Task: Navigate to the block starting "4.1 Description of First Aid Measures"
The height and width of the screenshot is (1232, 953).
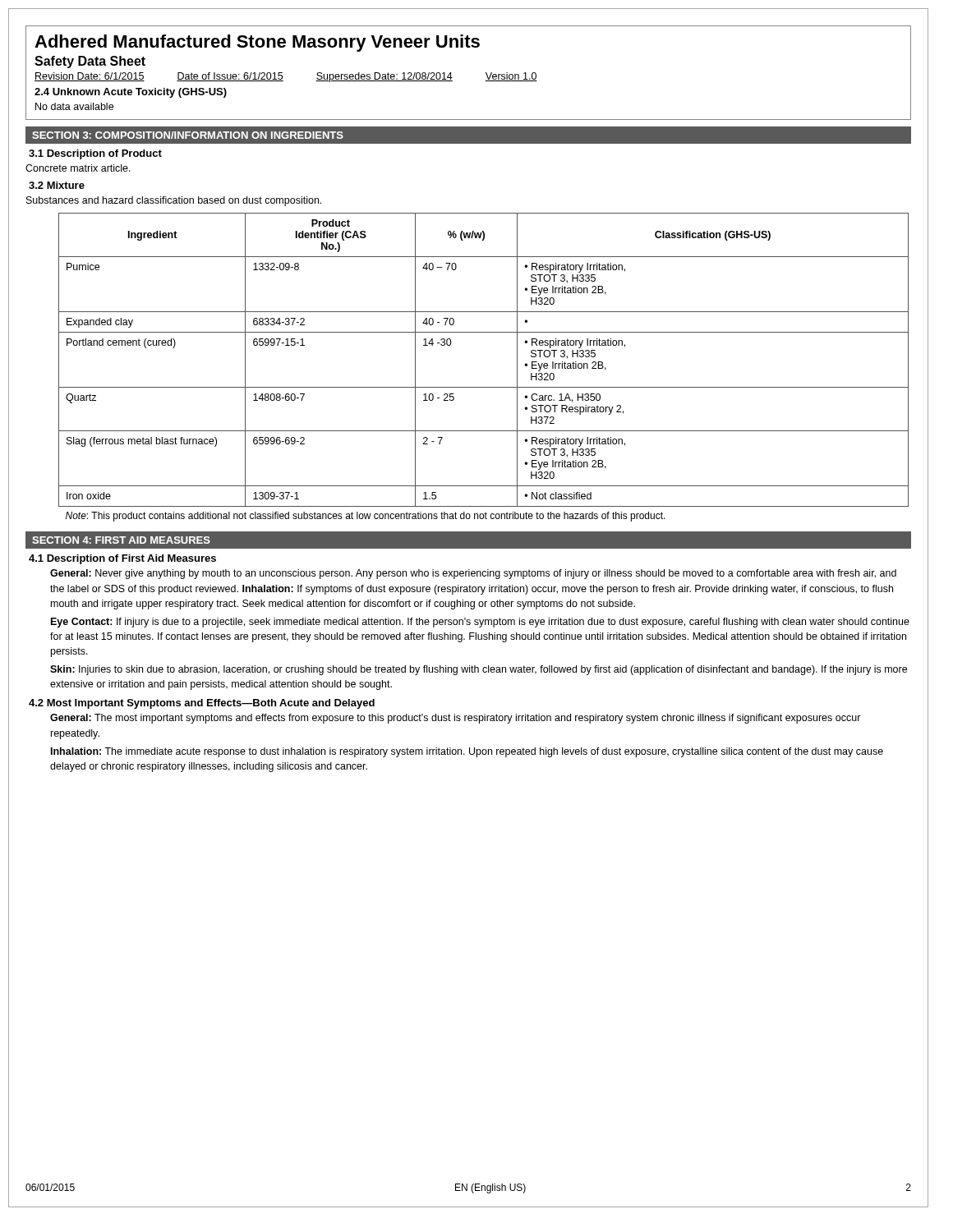Action: pos(123,558)
